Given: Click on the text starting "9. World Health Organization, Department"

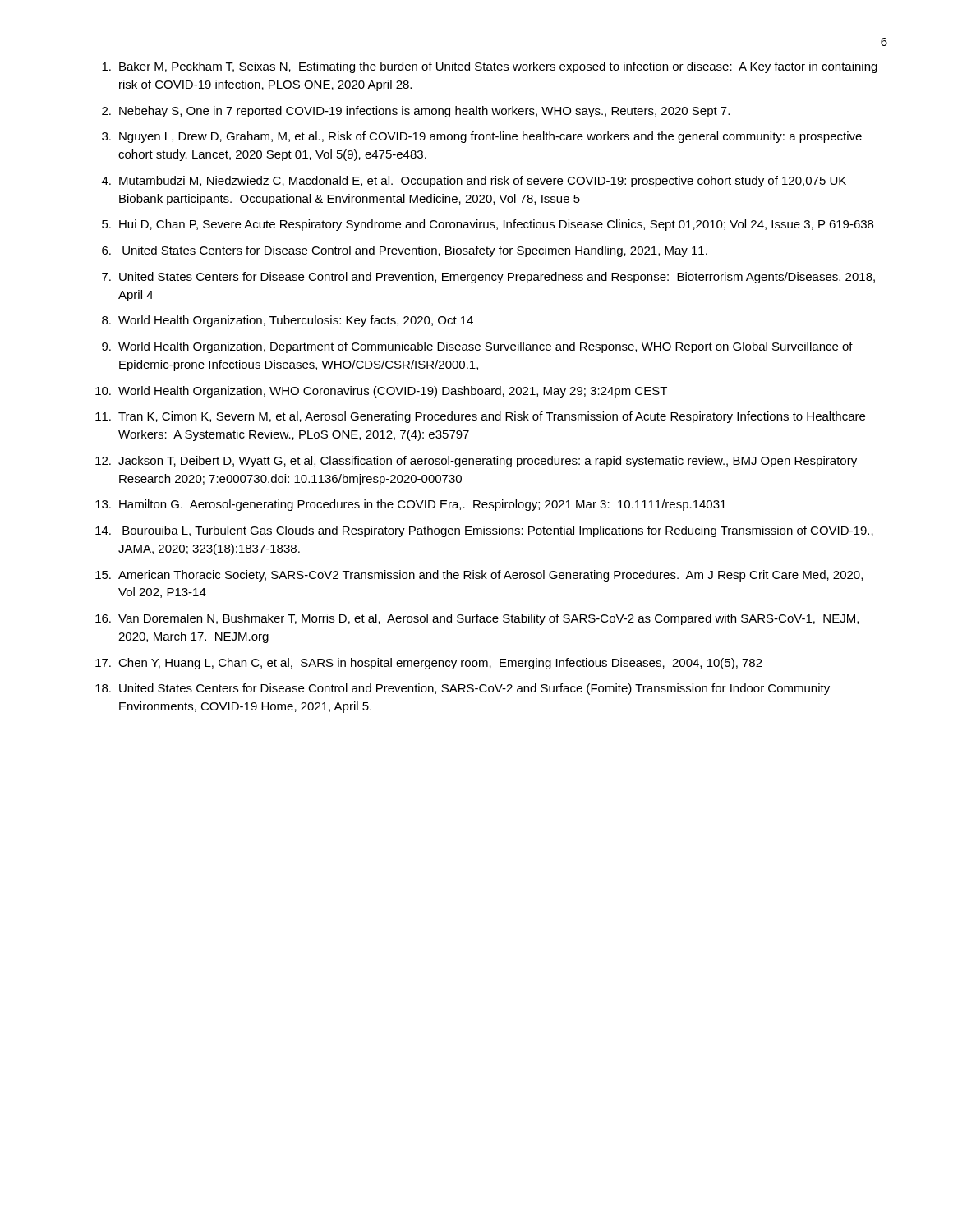Looking at the screenshot, I should coord(481,355).
